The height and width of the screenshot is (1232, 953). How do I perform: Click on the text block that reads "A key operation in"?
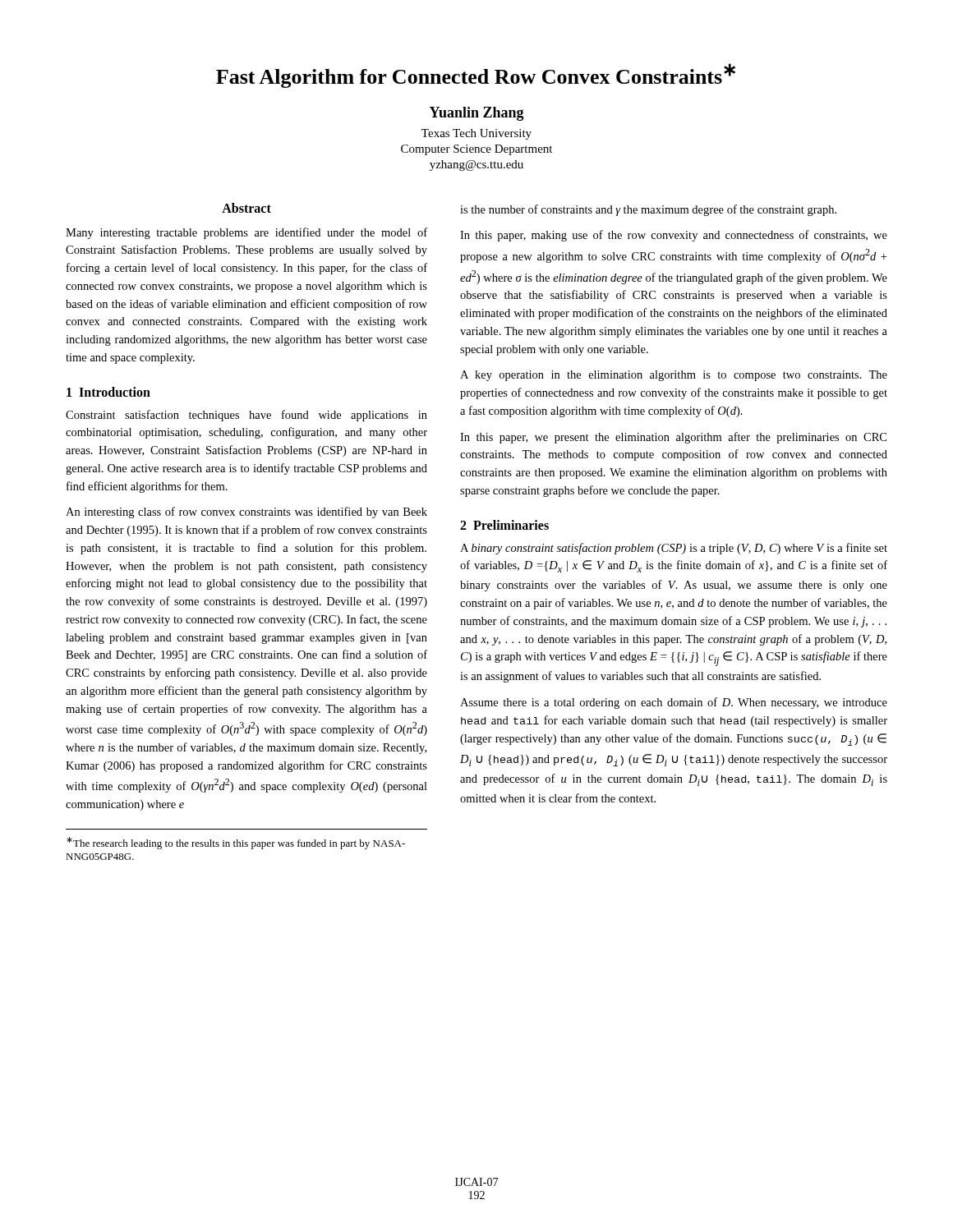pos(674,393)
